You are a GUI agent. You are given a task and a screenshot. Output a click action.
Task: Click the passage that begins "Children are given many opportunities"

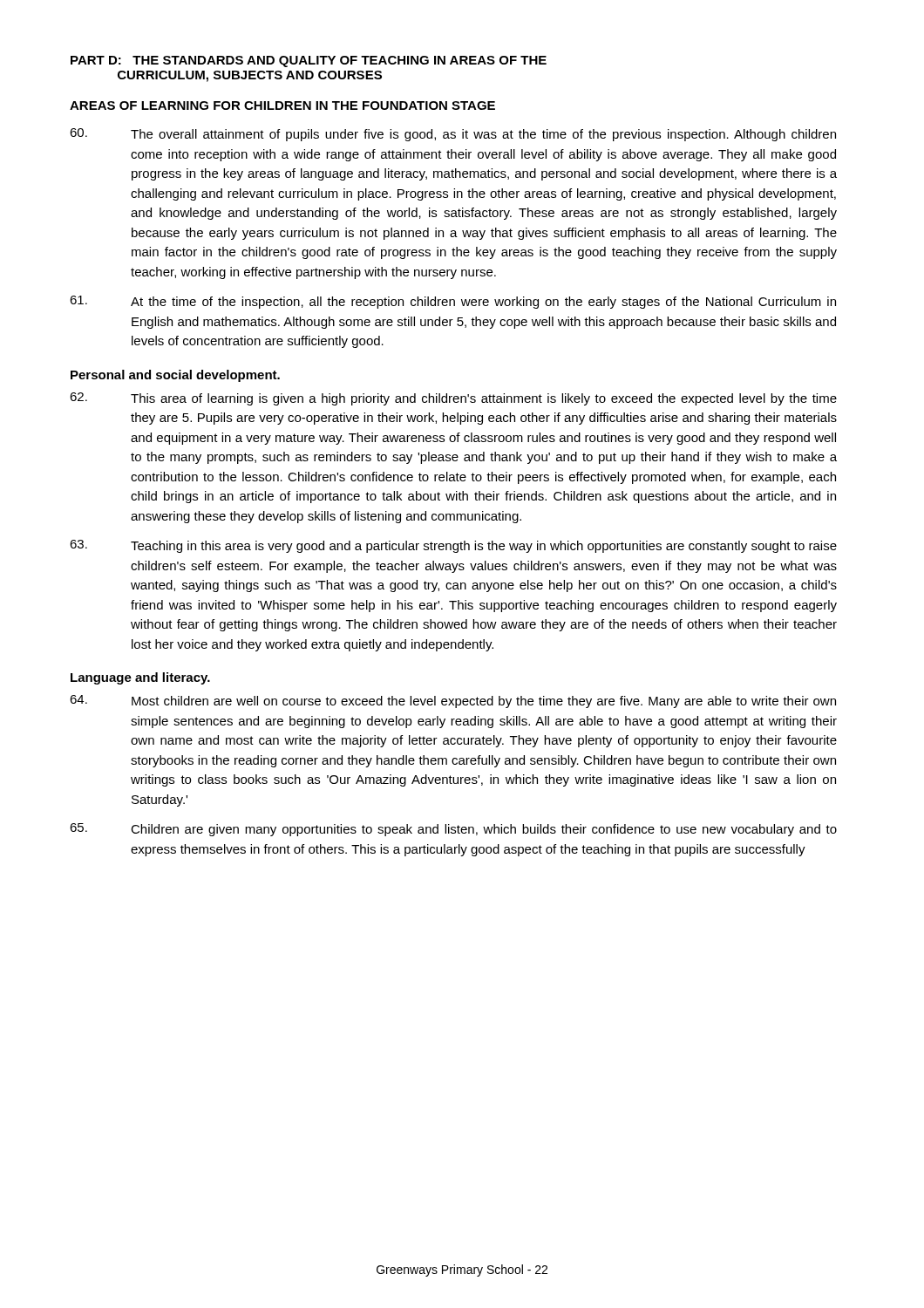coord(453,839)
